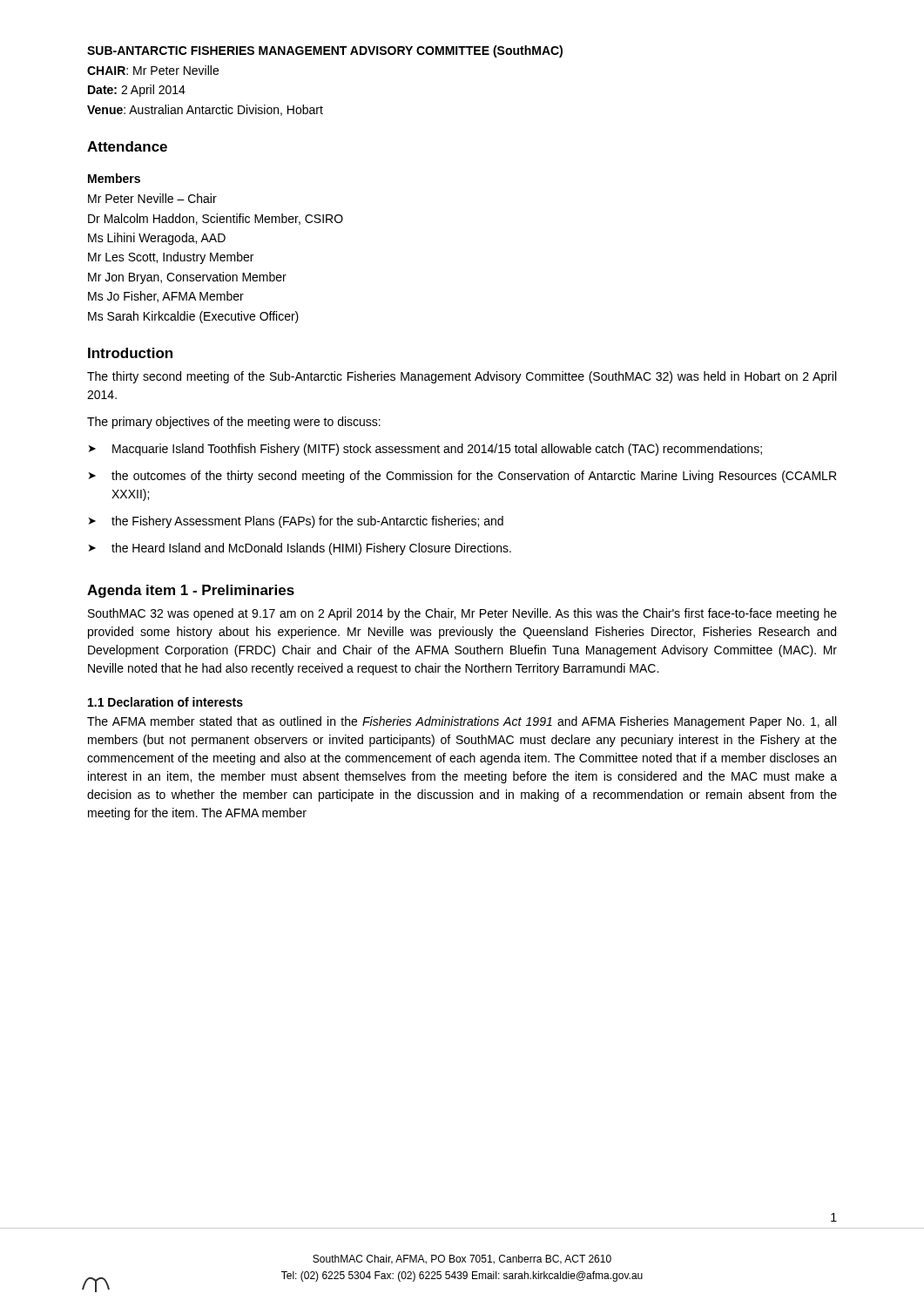The width and height of the screenshot is (924, 1307).
Task: Find the block on this page that starts "the Heard Island and McDonald Islands"
Action: [x=312, y=548]
